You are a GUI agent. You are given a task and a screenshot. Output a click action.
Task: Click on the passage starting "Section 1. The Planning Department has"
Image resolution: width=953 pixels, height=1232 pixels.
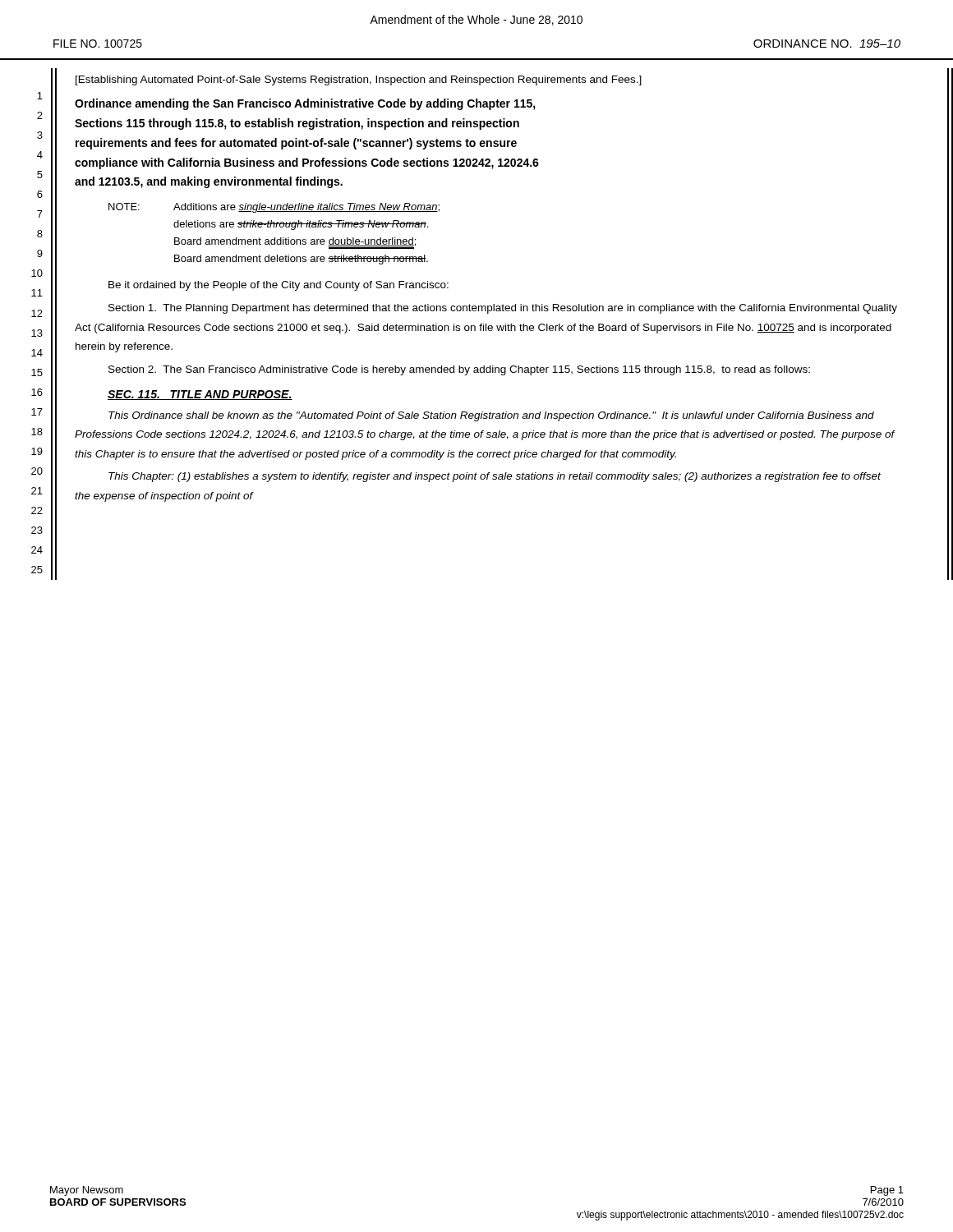tap(486, 327)
